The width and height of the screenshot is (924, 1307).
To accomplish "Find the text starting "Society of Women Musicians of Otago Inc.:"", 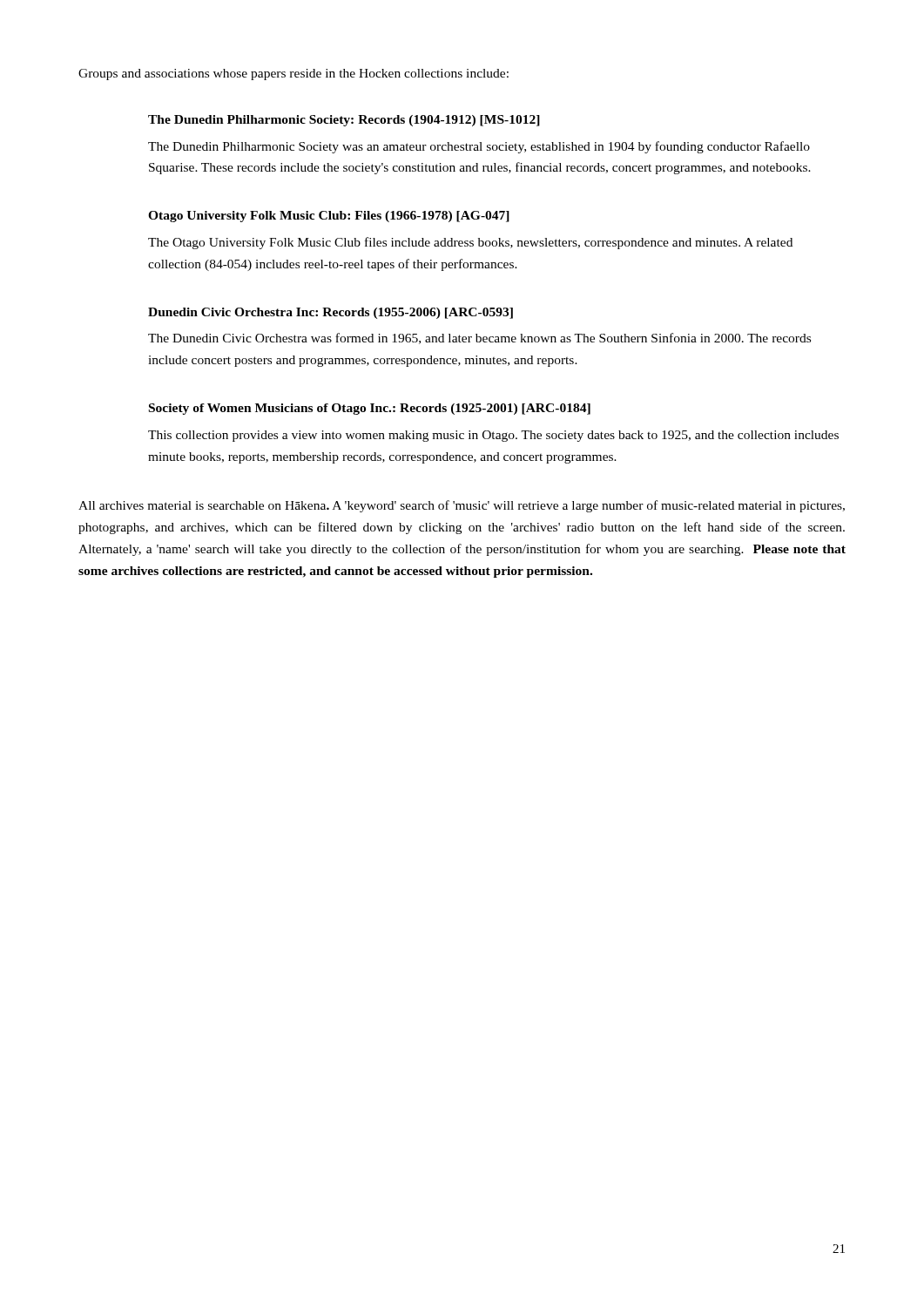I will click(x=370, y=407).
